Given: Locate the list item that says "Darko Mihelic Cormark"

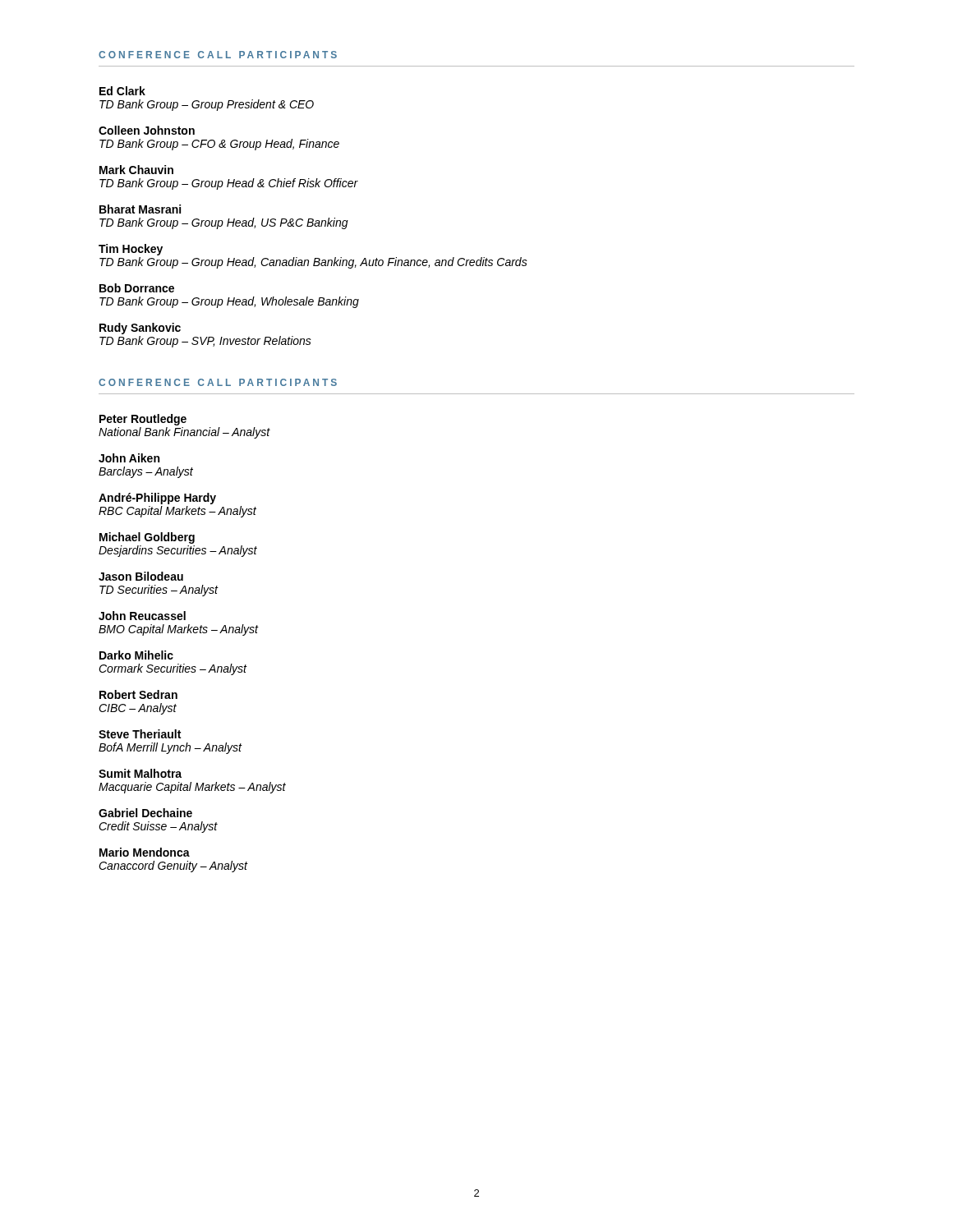Looking at the screenshot, I should [x=136, y=655].
